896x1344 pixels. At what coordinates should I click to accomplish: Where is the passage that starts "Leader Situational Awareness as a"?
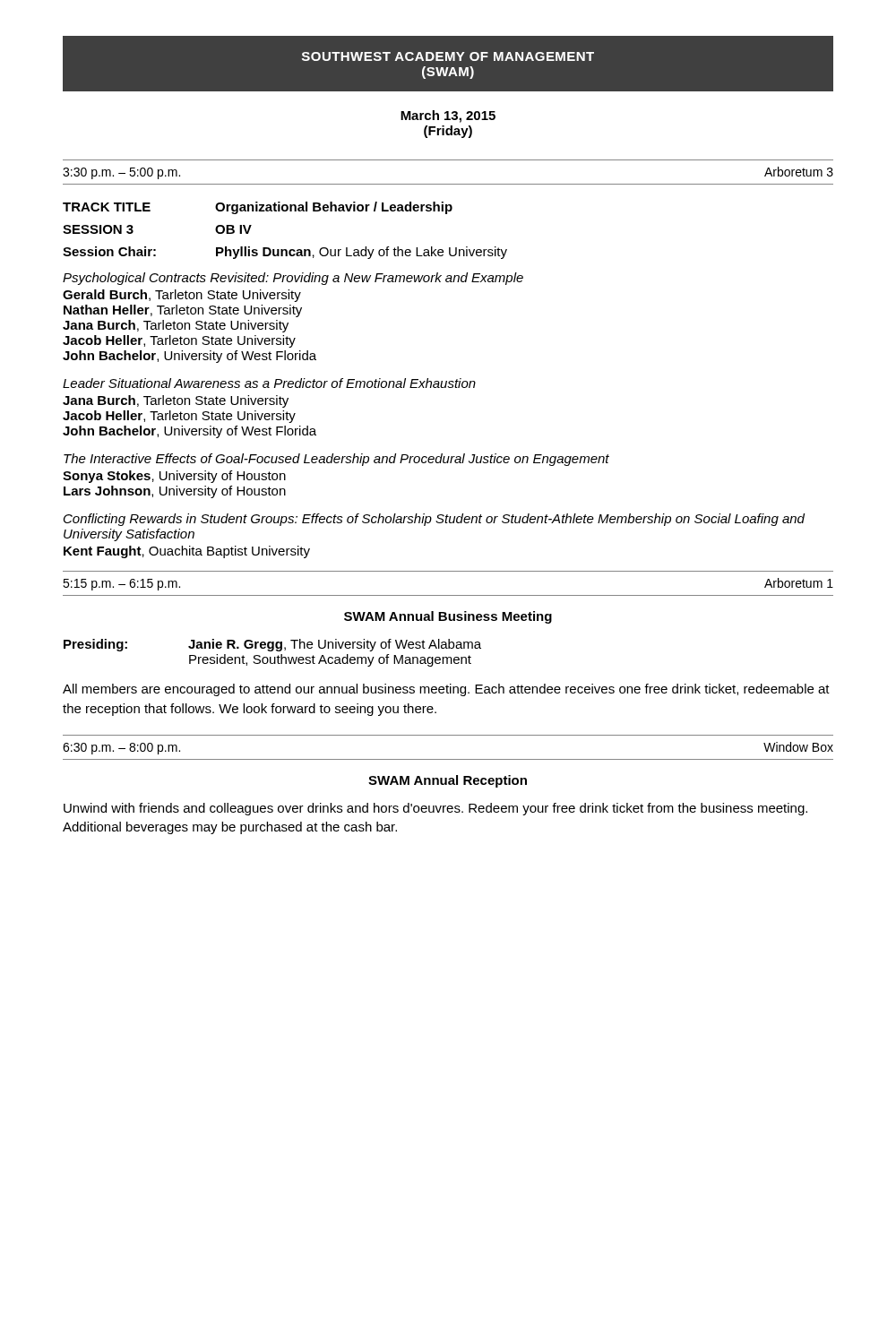(269, 383)
